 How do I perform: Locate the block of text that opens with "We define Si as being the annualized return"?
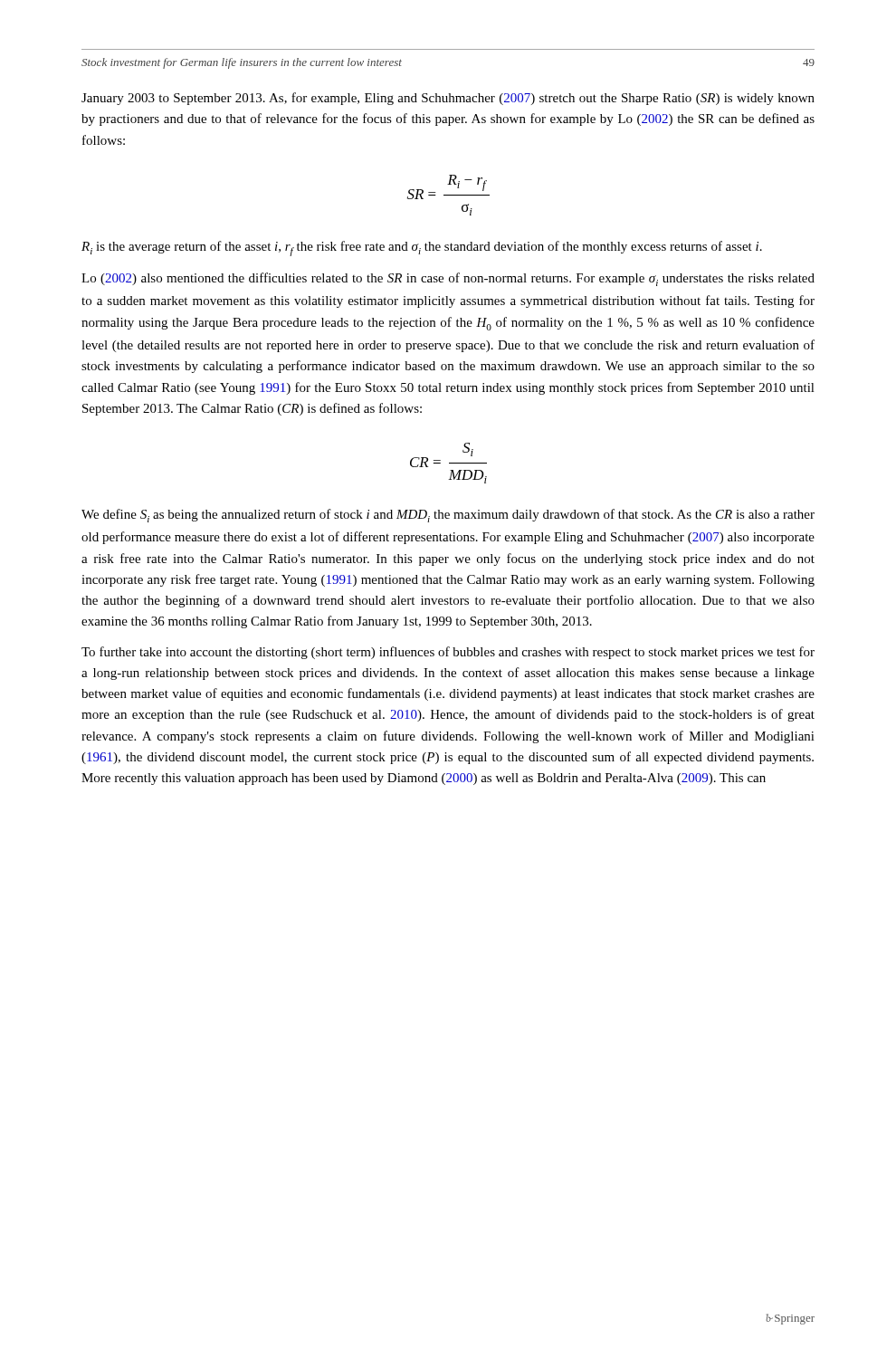(448, 568)
